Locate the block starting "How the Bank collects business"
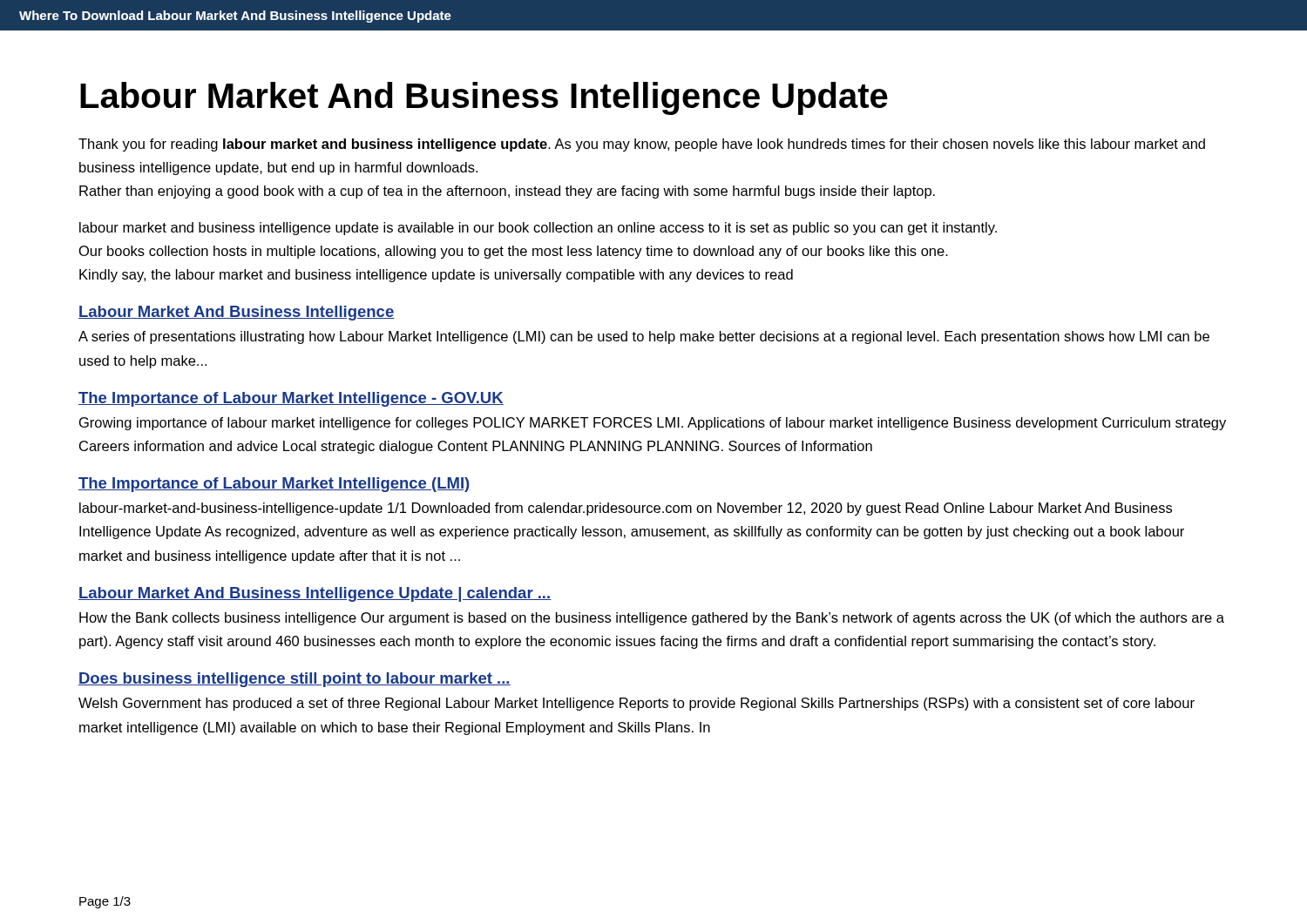This screenshot has width=1307, height=924. click(651, 629)
